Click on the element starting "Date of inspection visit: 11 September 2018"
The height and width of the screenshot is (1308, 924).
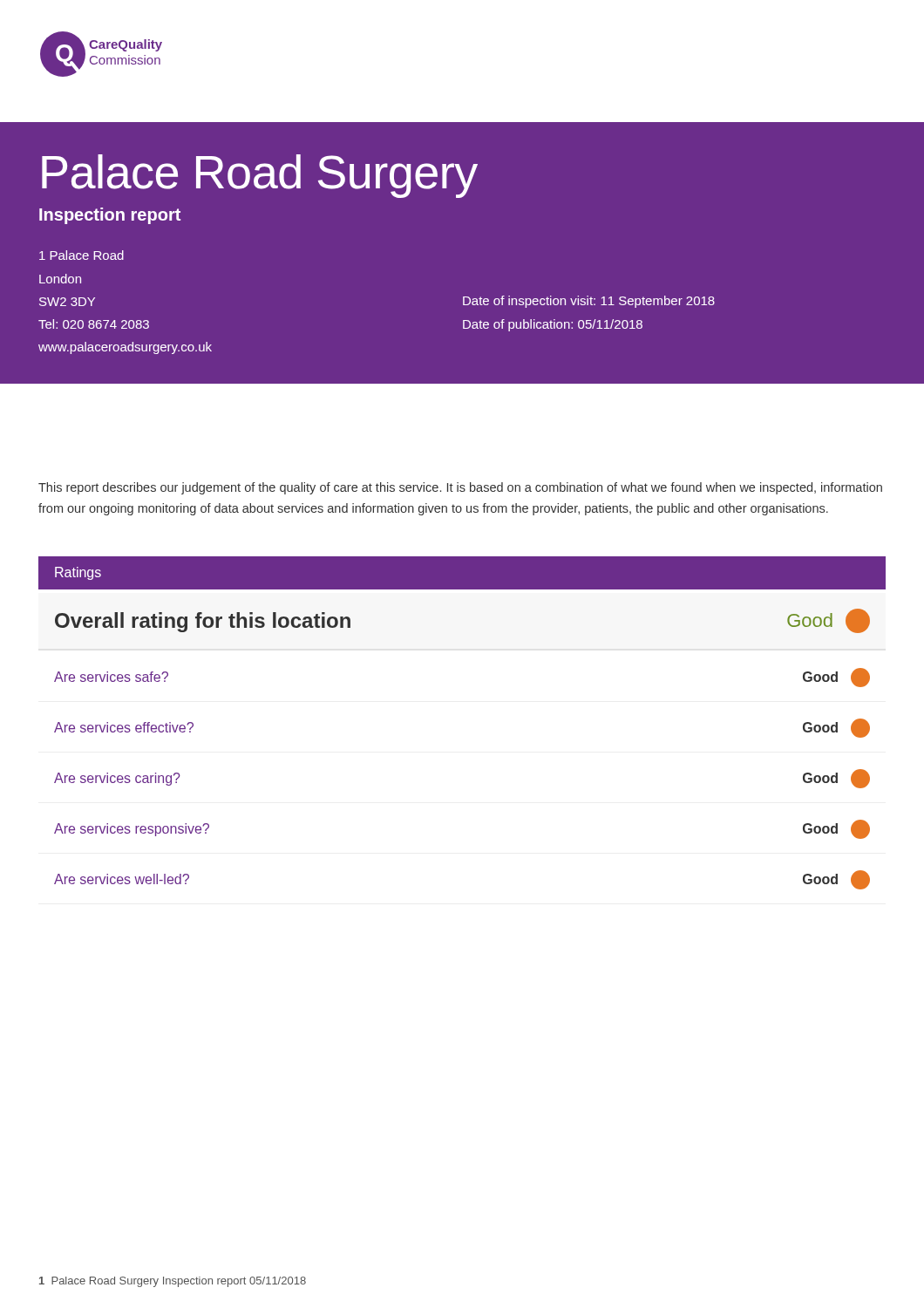588,312
